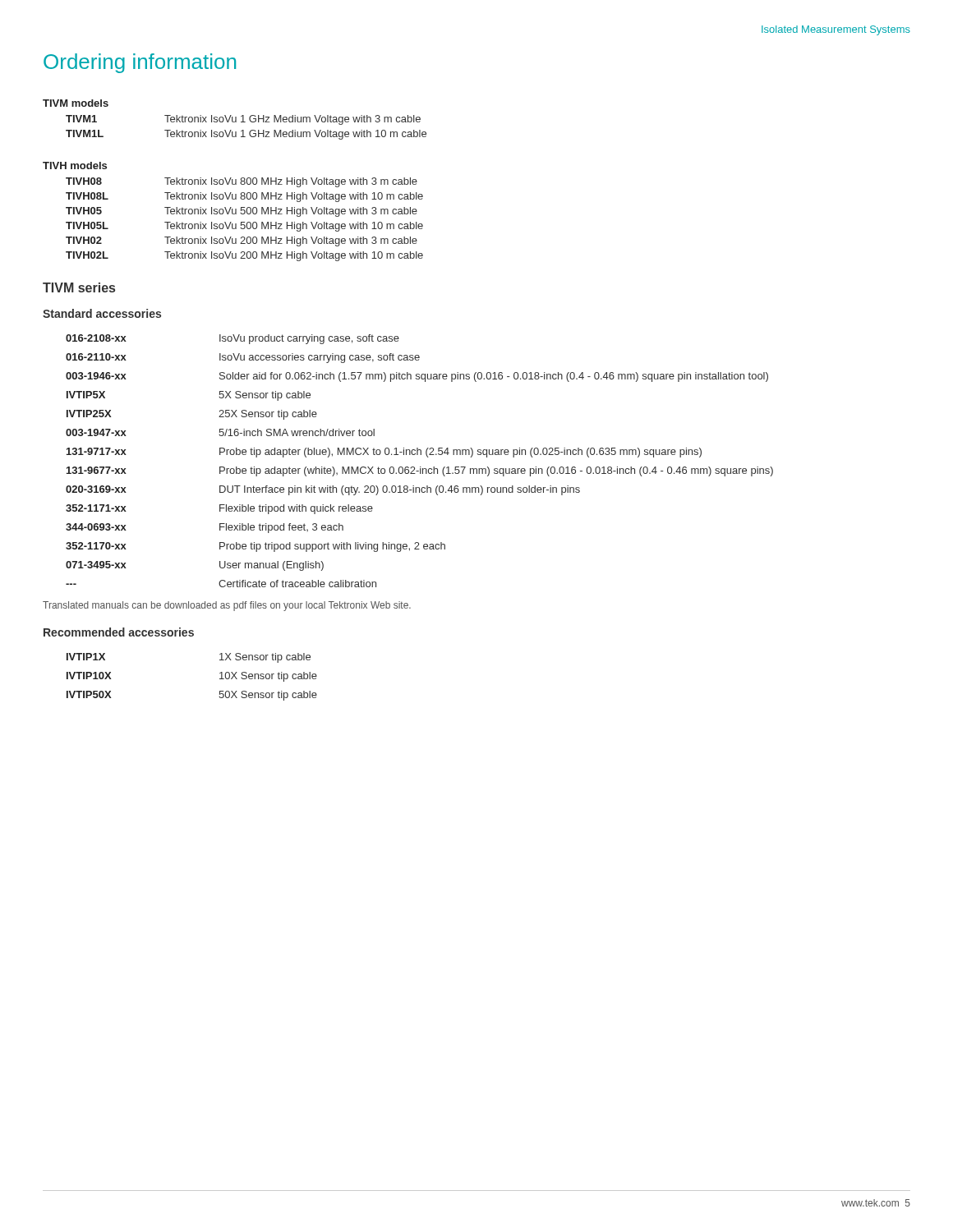Screen dimensions: 1232x953
Task: Point to the element starting "TIVH02L Tektronix IsoVu"
Action: [x=245, y=255]
